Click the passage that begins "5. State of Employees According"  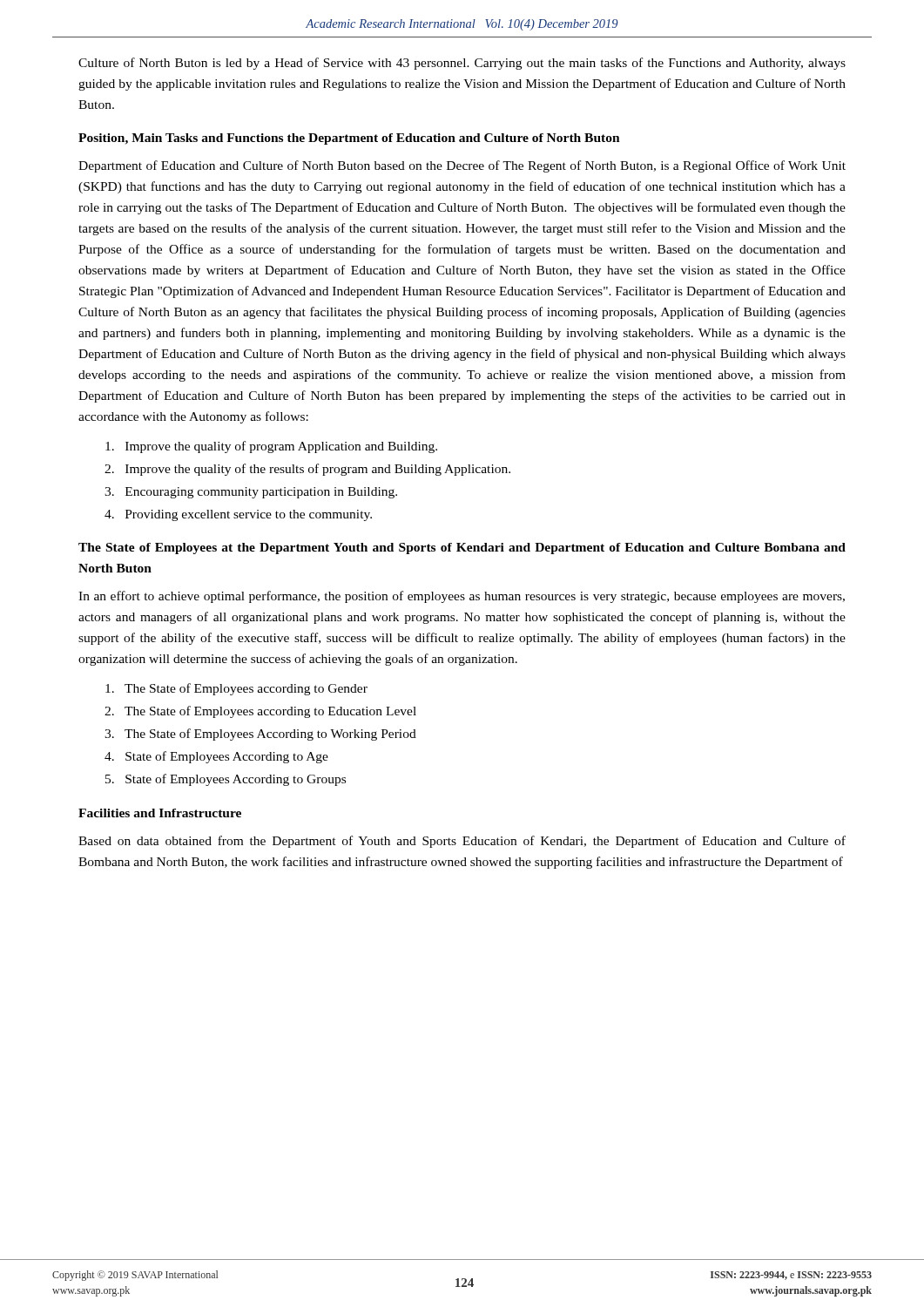tap(225, 779)
